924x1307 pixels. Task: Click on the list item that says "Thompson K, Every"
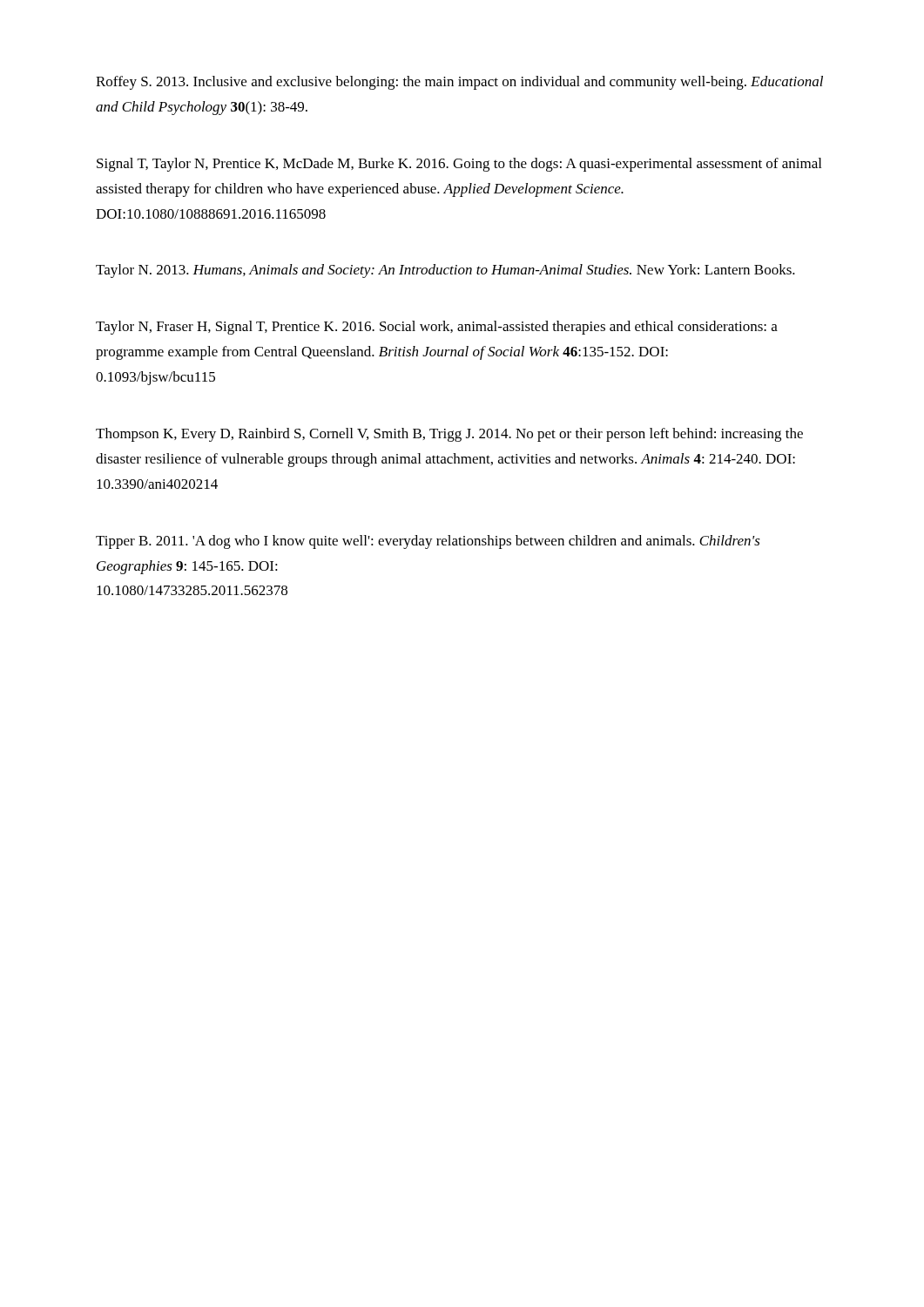coord(450,459)
